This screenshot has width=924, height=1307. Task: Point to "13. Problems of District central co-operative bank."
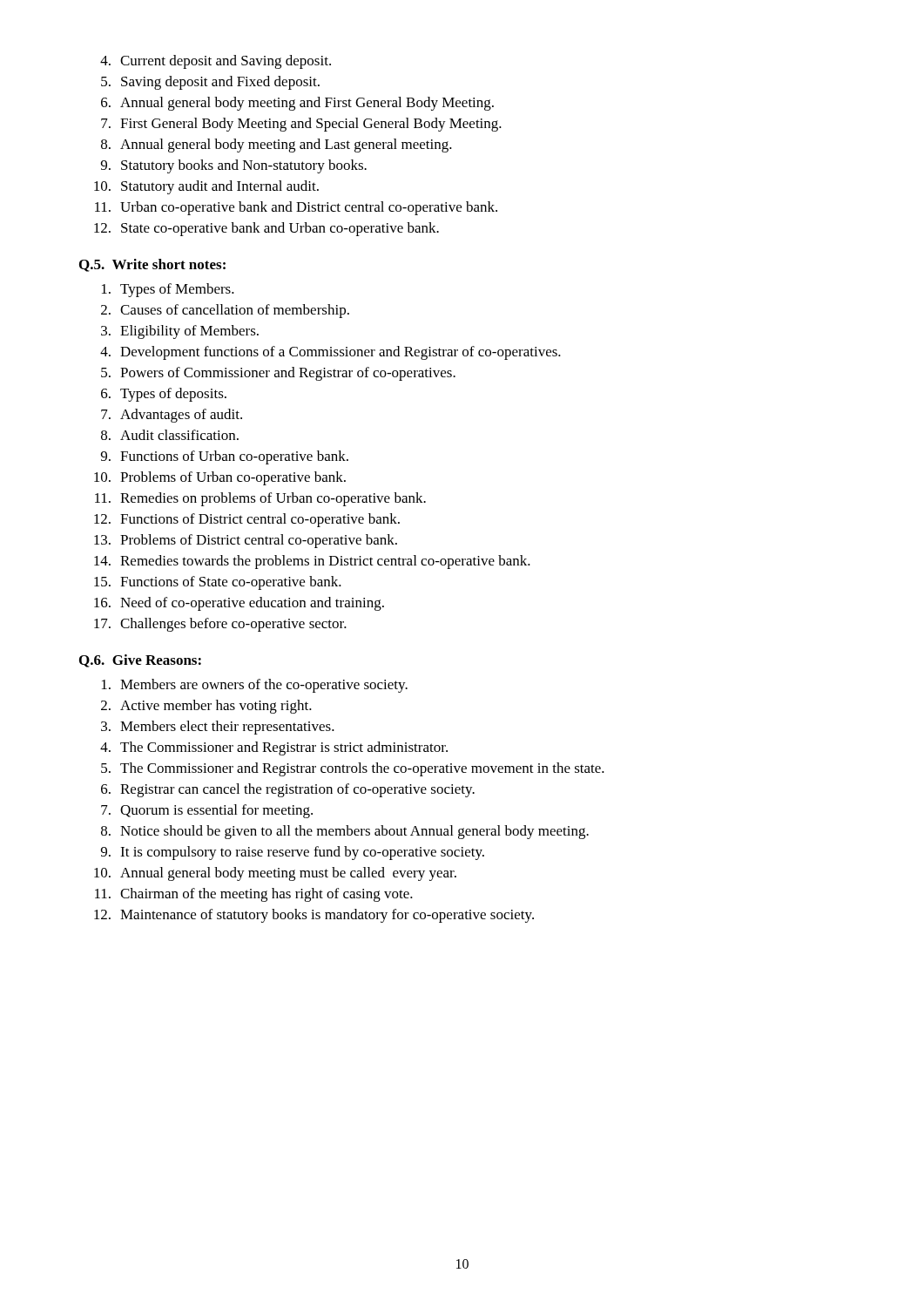click(246, 541)
